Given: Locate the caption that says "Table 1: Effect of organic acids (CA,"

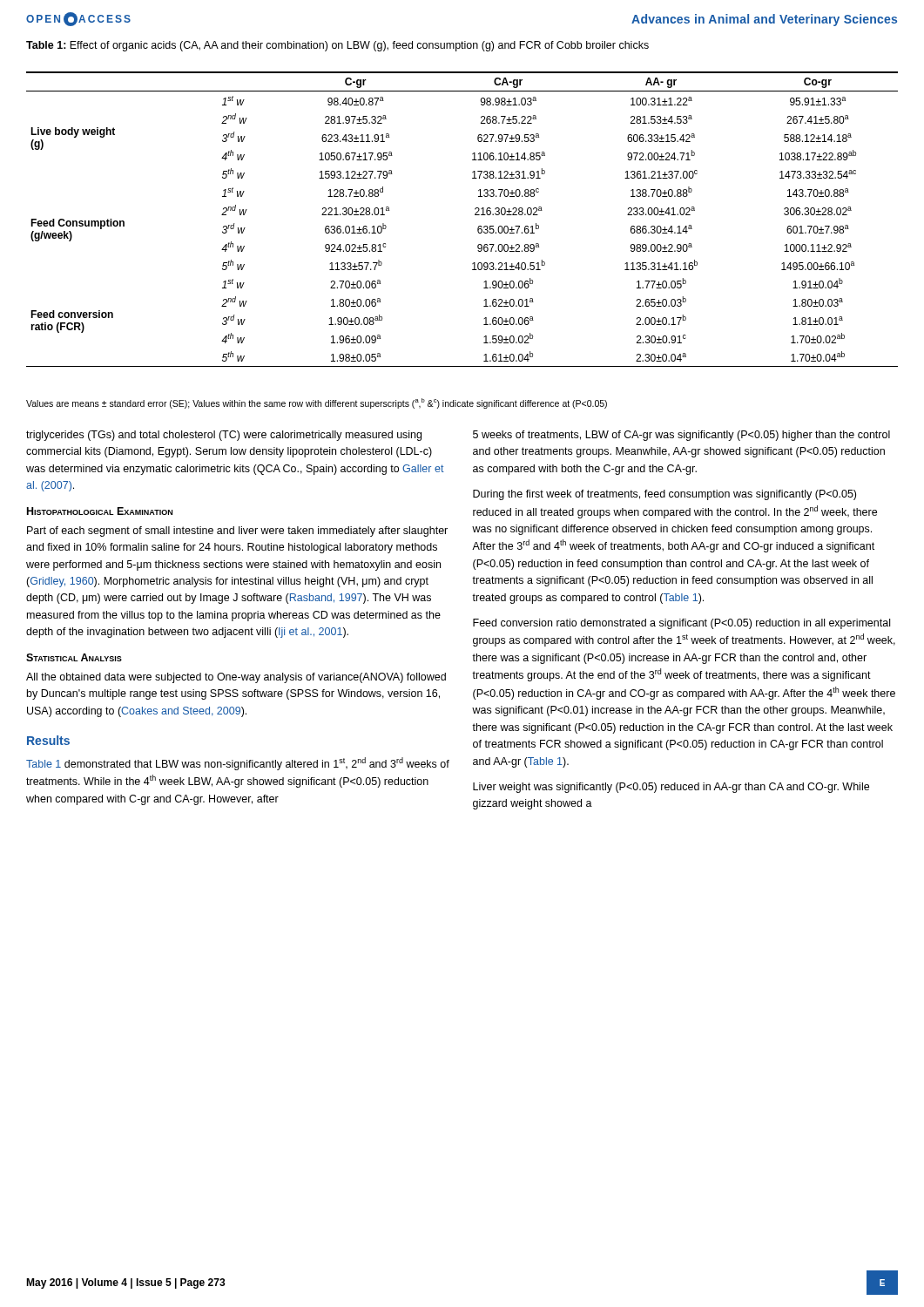Looking at the screenshot, I should 338,45.
